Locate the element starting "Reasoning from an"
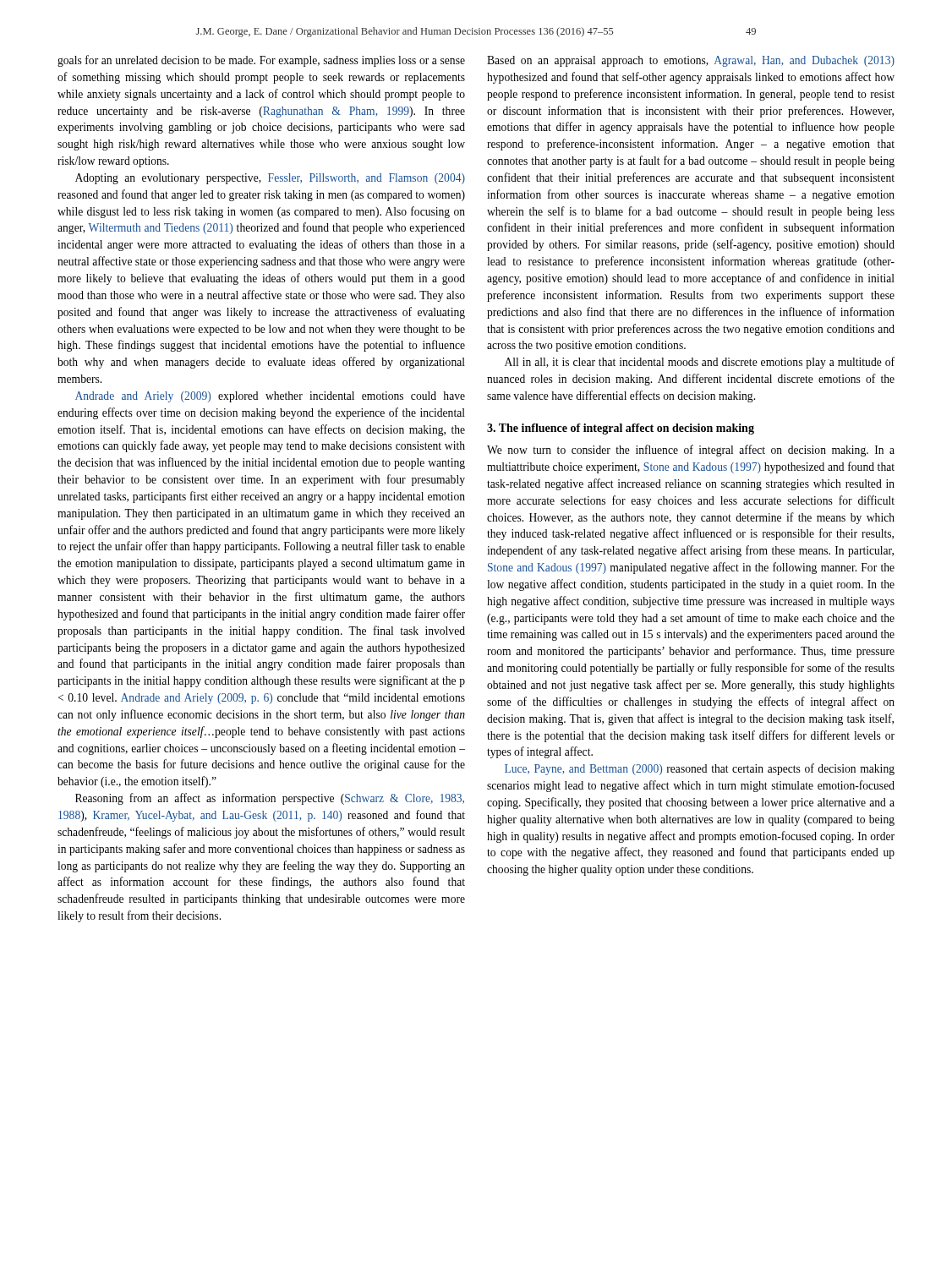This screenshot has width=952, height=1268. (x=261, y=858)
